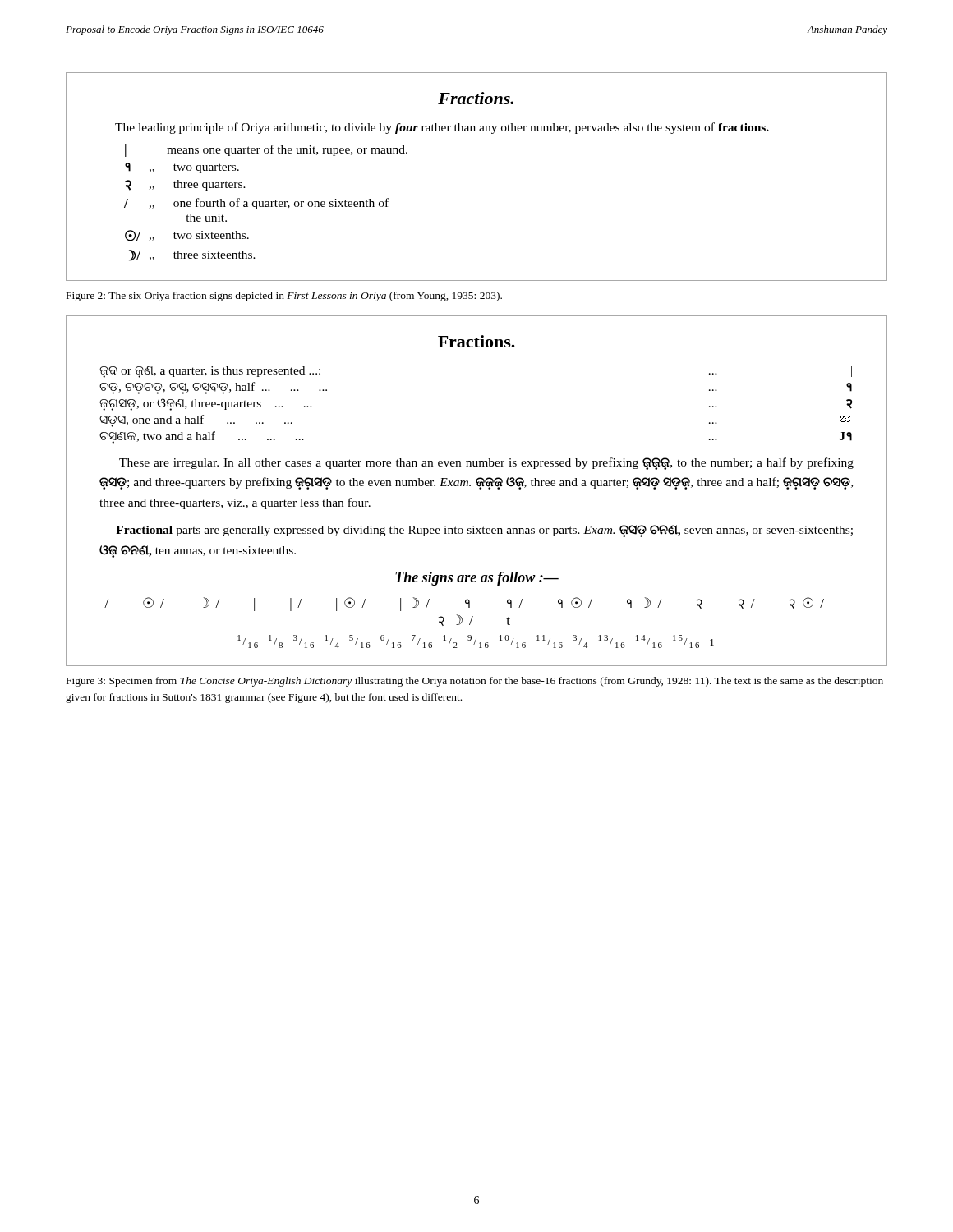Image resolution: width=953 pixels, height=1232 pixels.
Task: Navigate to the passage starting "Figure 3: Specimen from The Concise"
Action: 475,689
